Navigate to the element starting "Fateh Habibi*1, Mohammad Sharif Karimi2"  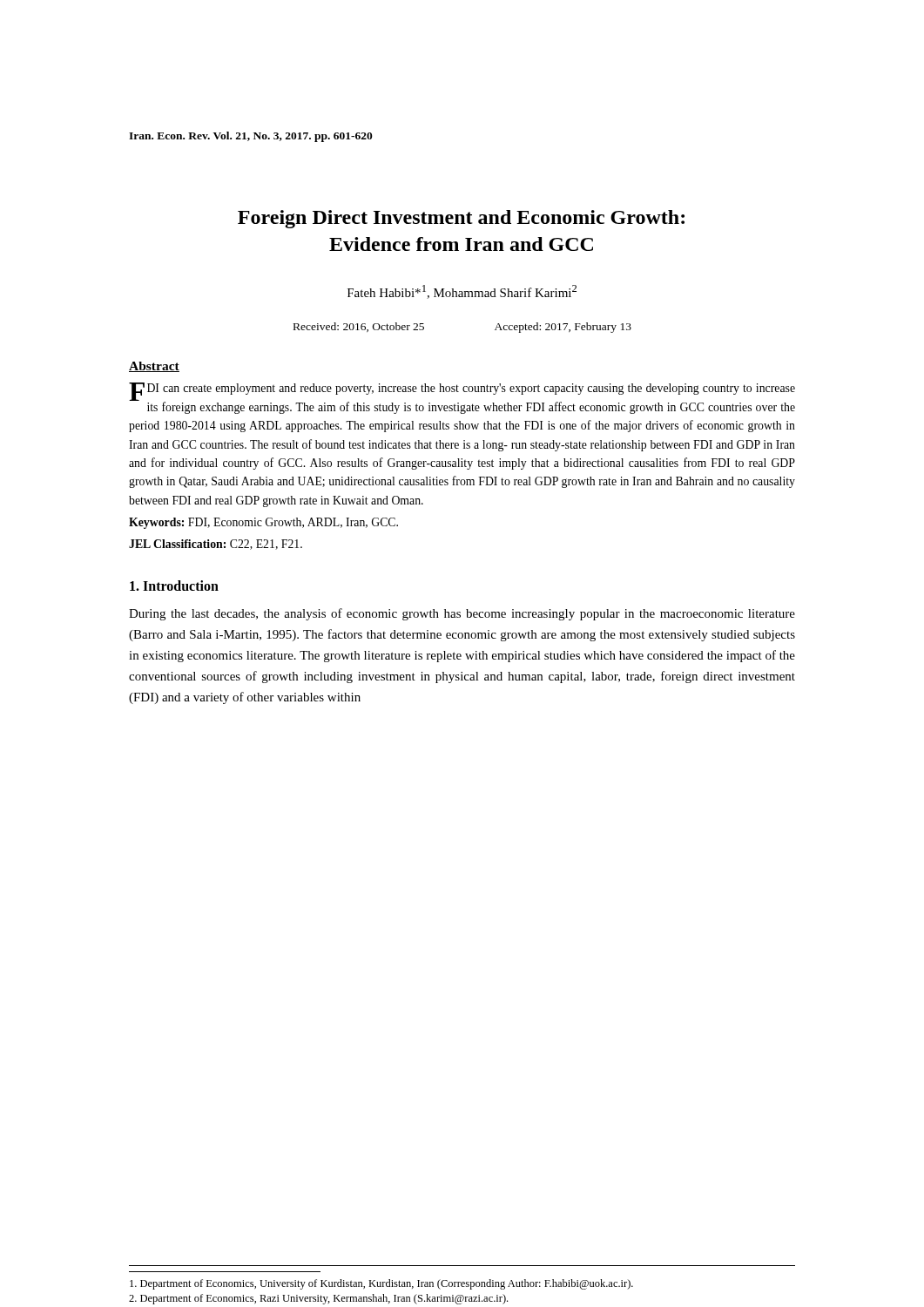pos(462,291)
